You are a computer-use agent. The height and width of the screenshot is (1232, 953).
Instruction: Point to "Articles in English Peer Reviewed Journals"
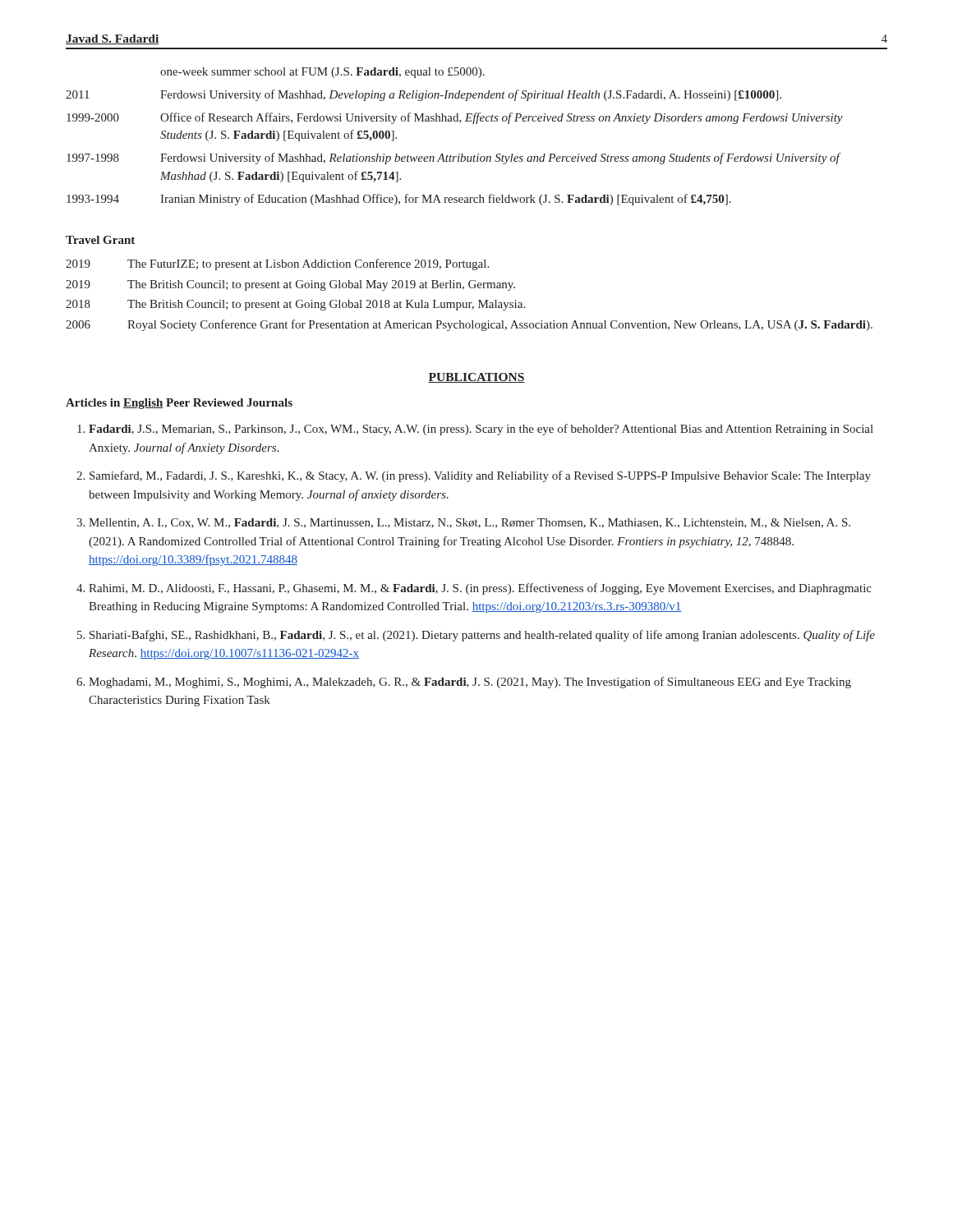179,404
